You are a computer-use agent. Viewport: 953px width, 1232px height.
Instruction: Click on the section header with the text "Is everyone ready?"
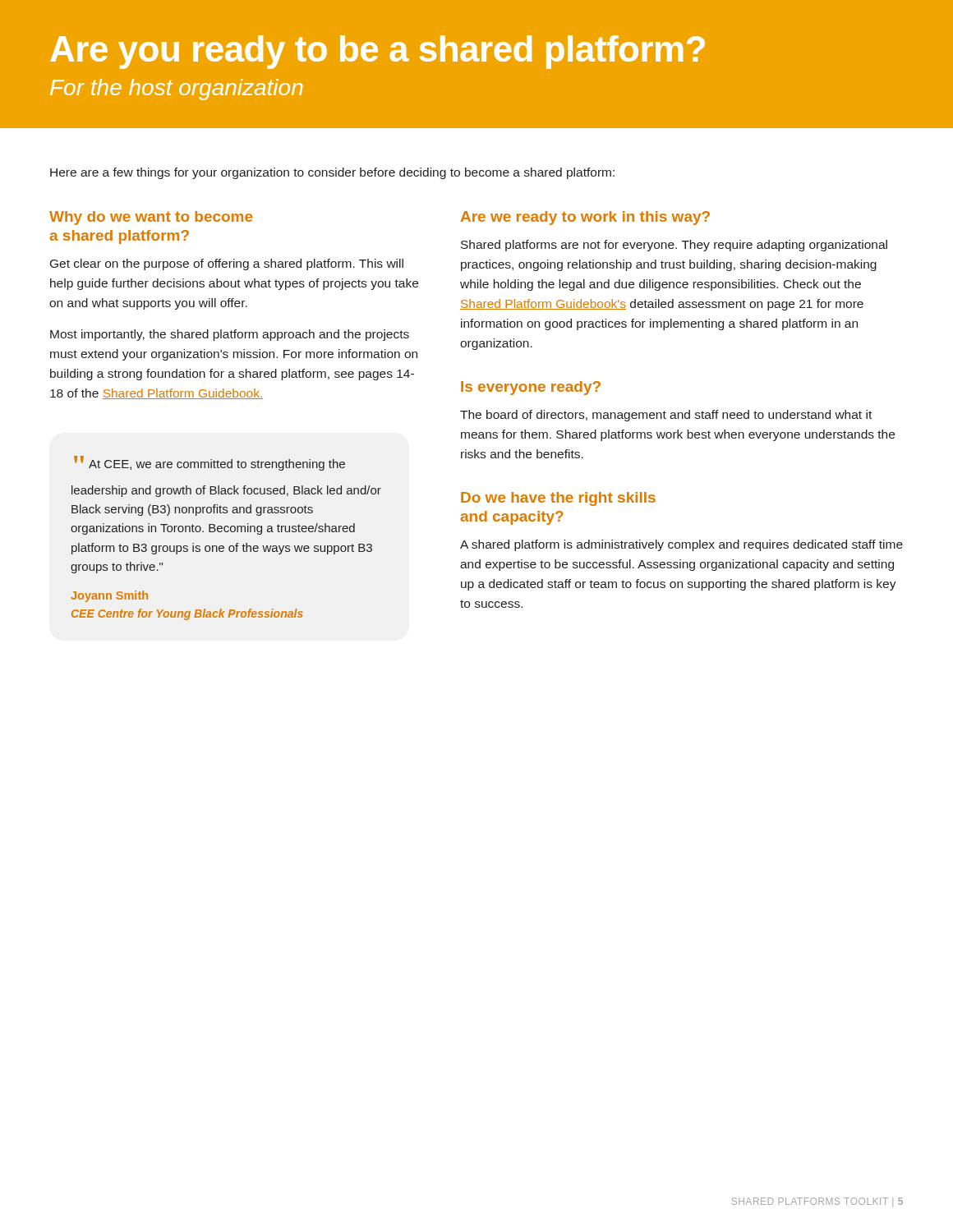click(x=531, y=387)
